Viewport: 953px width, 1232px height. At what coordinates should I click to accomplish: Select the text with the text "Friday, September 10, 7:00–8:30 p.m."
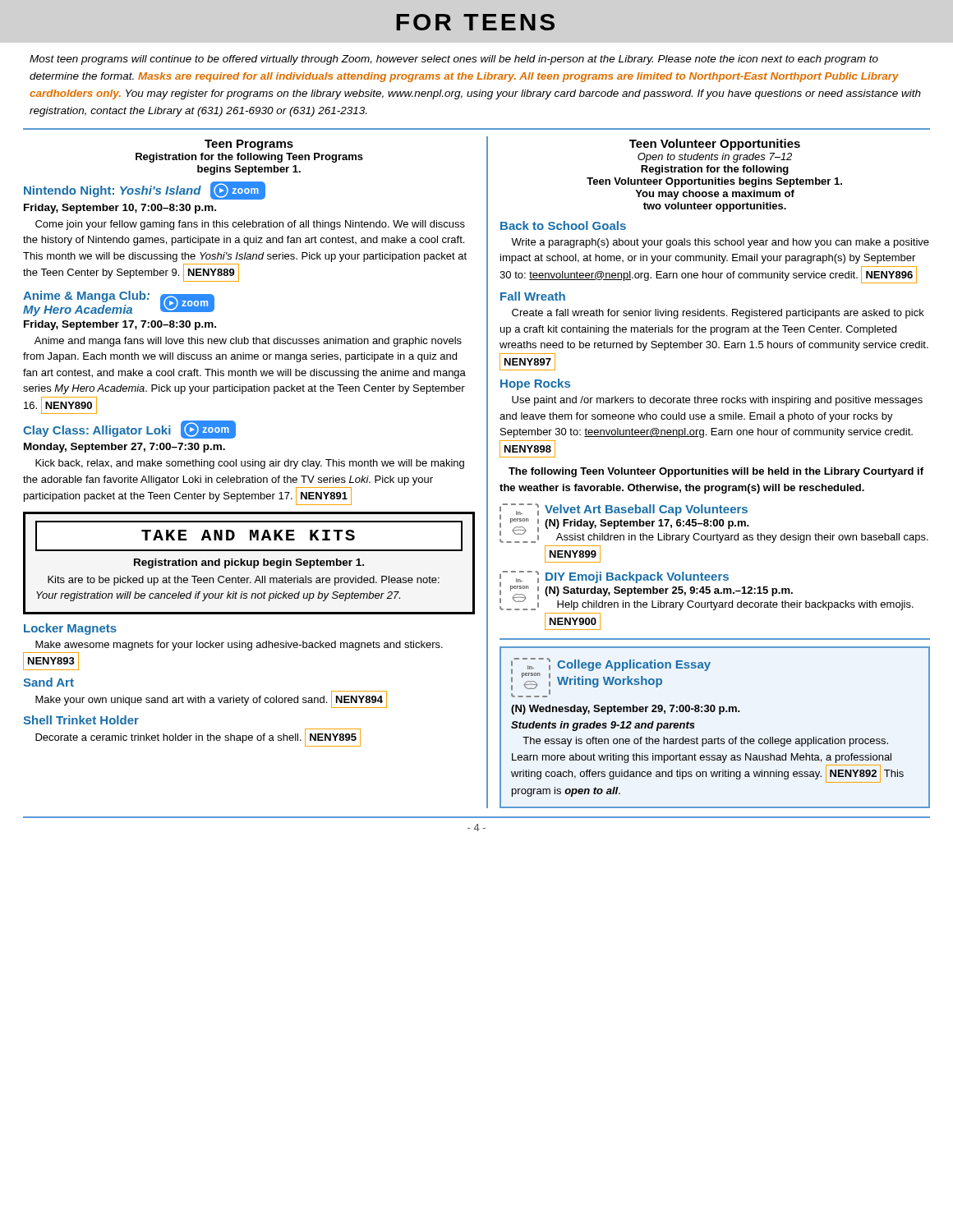pyautogui.click(x=120, y=207)
